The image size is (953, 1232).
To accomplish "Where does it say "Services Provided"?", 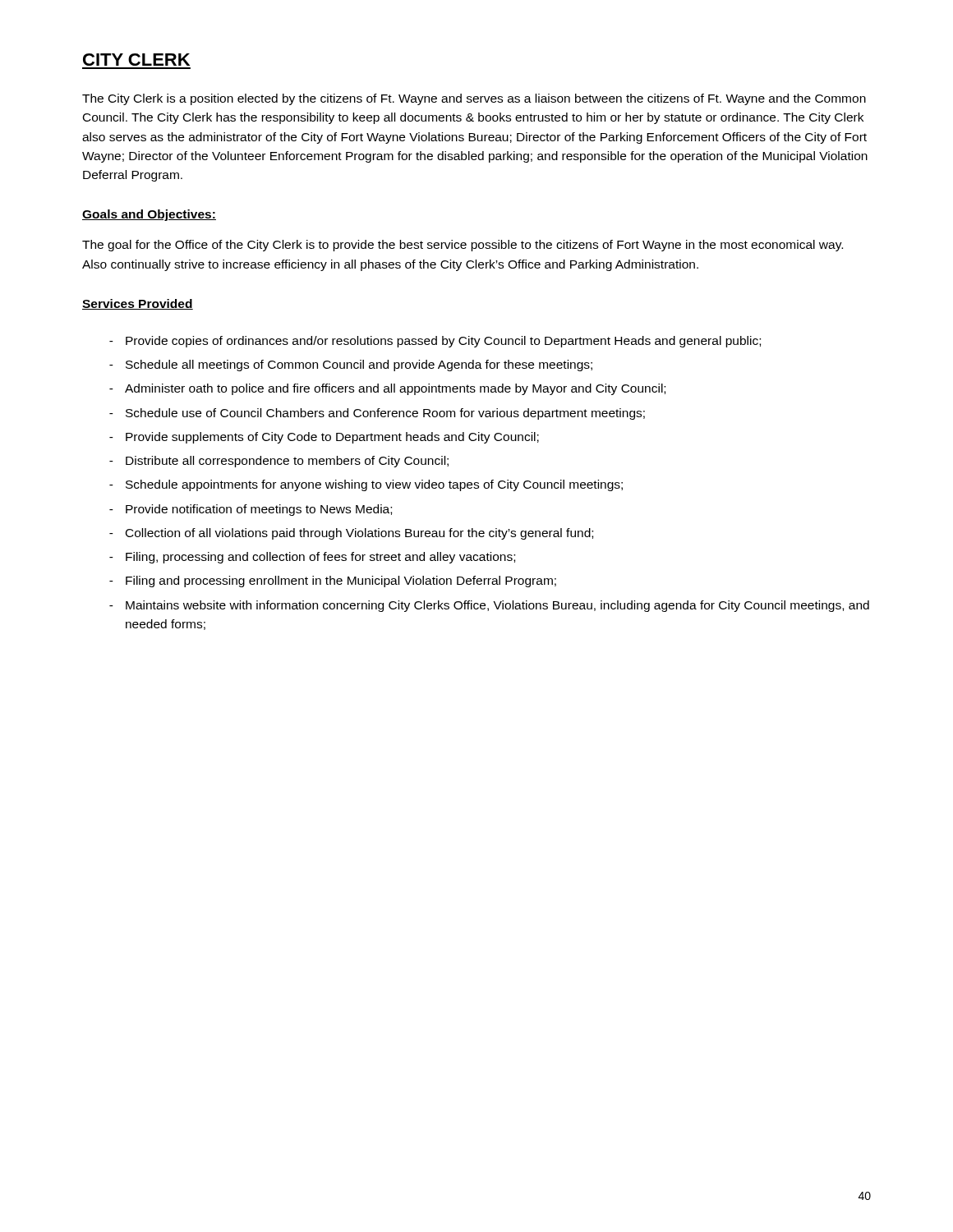I will [137, 304].
